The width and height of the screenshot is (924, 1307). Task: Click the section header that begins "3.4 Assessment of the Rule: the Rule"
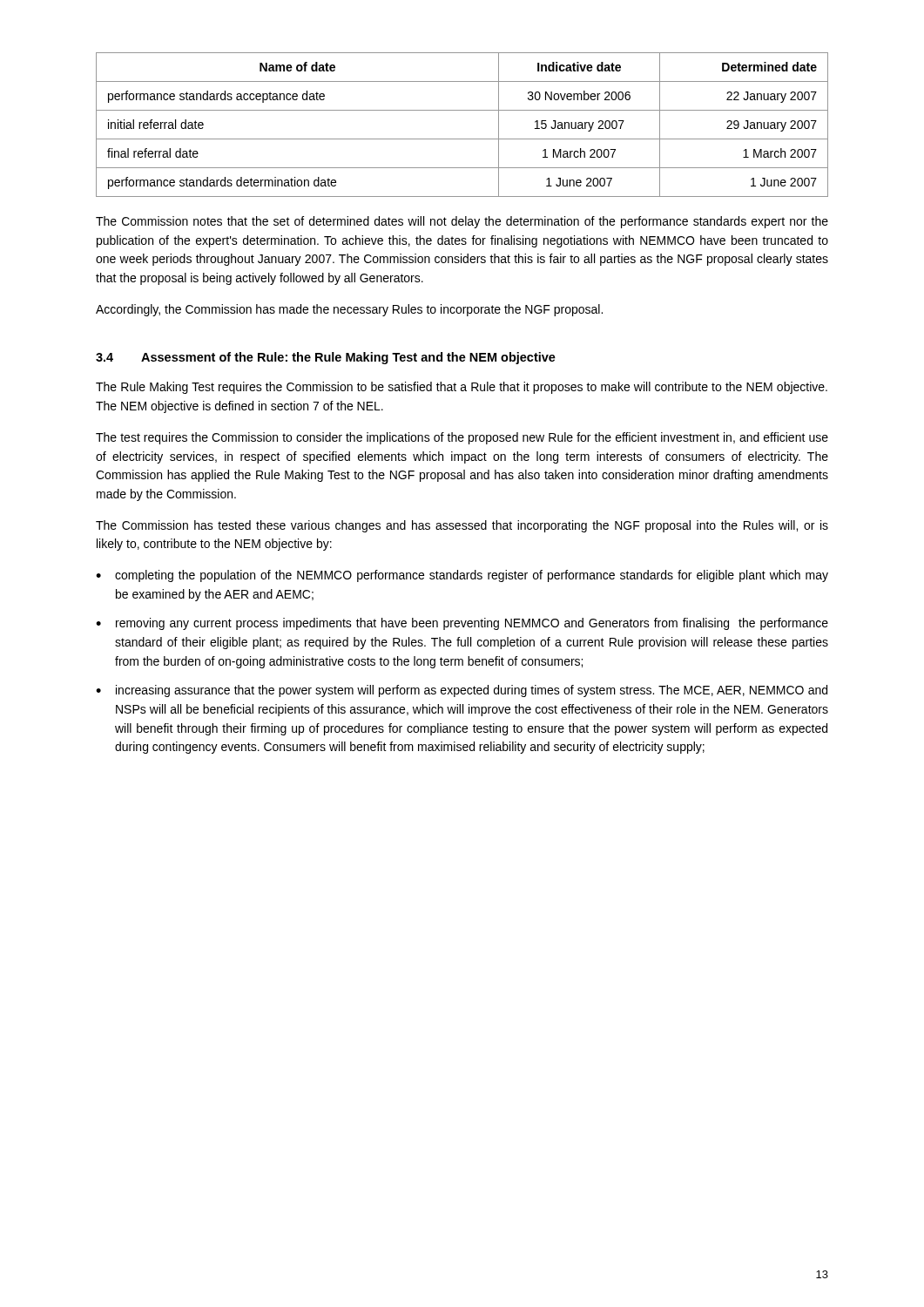326,358
